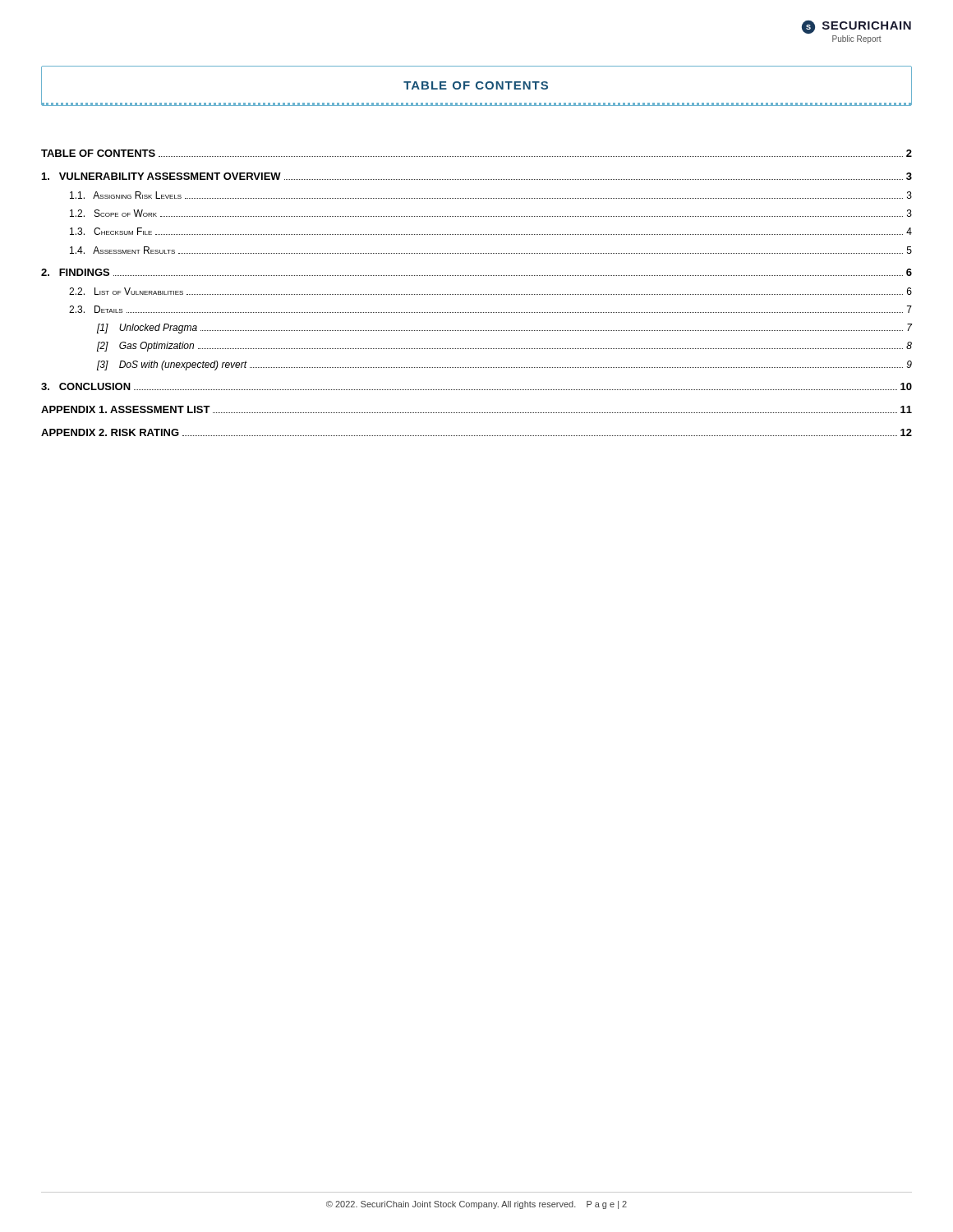953x1232 pixels.
Task: Select the passage starting "APPENDIX 2. RISK"
Action: pyautogui.click(x=476, y=433)
